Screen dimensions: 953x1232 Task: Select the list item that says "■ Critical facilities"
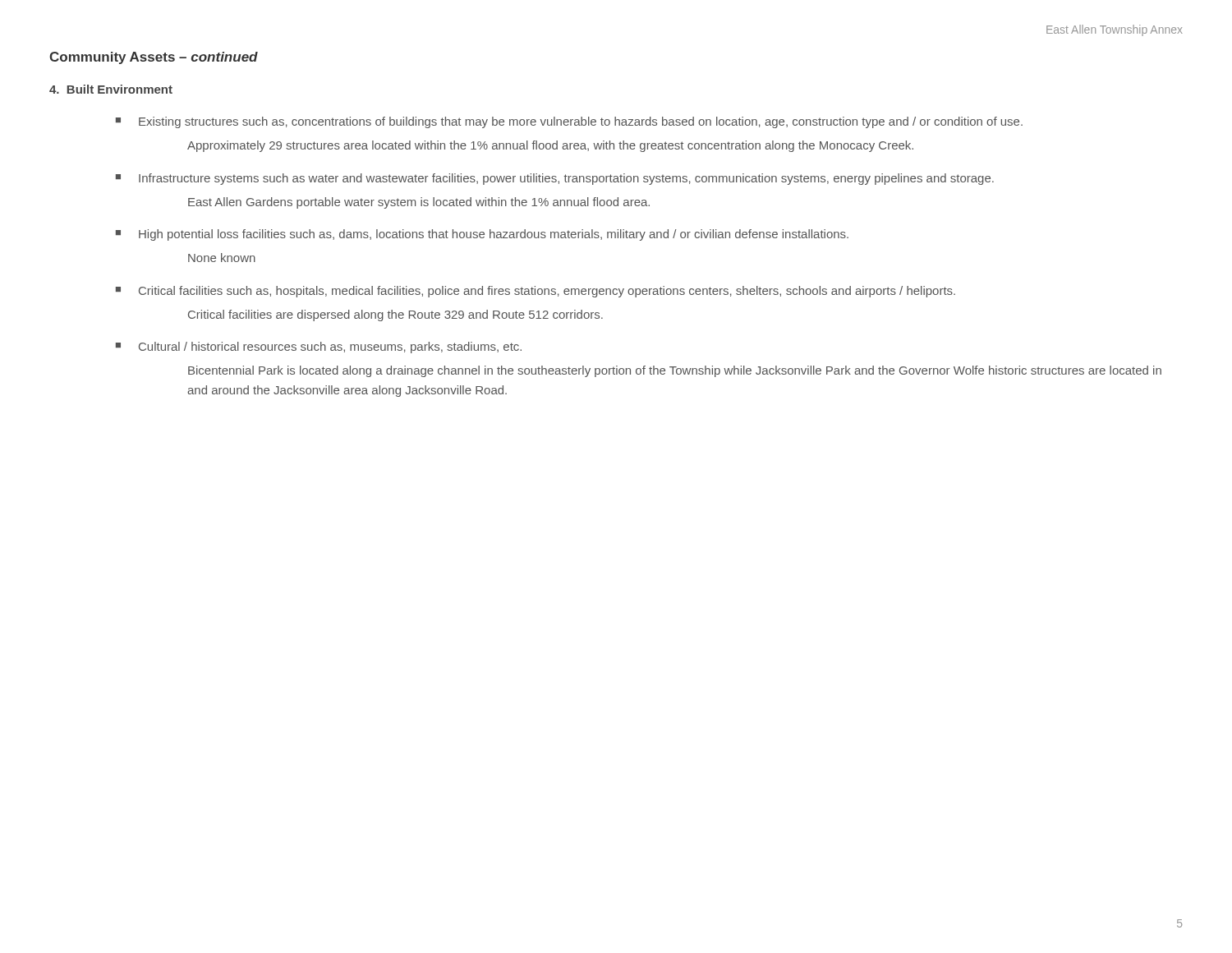tap(649, 290)
